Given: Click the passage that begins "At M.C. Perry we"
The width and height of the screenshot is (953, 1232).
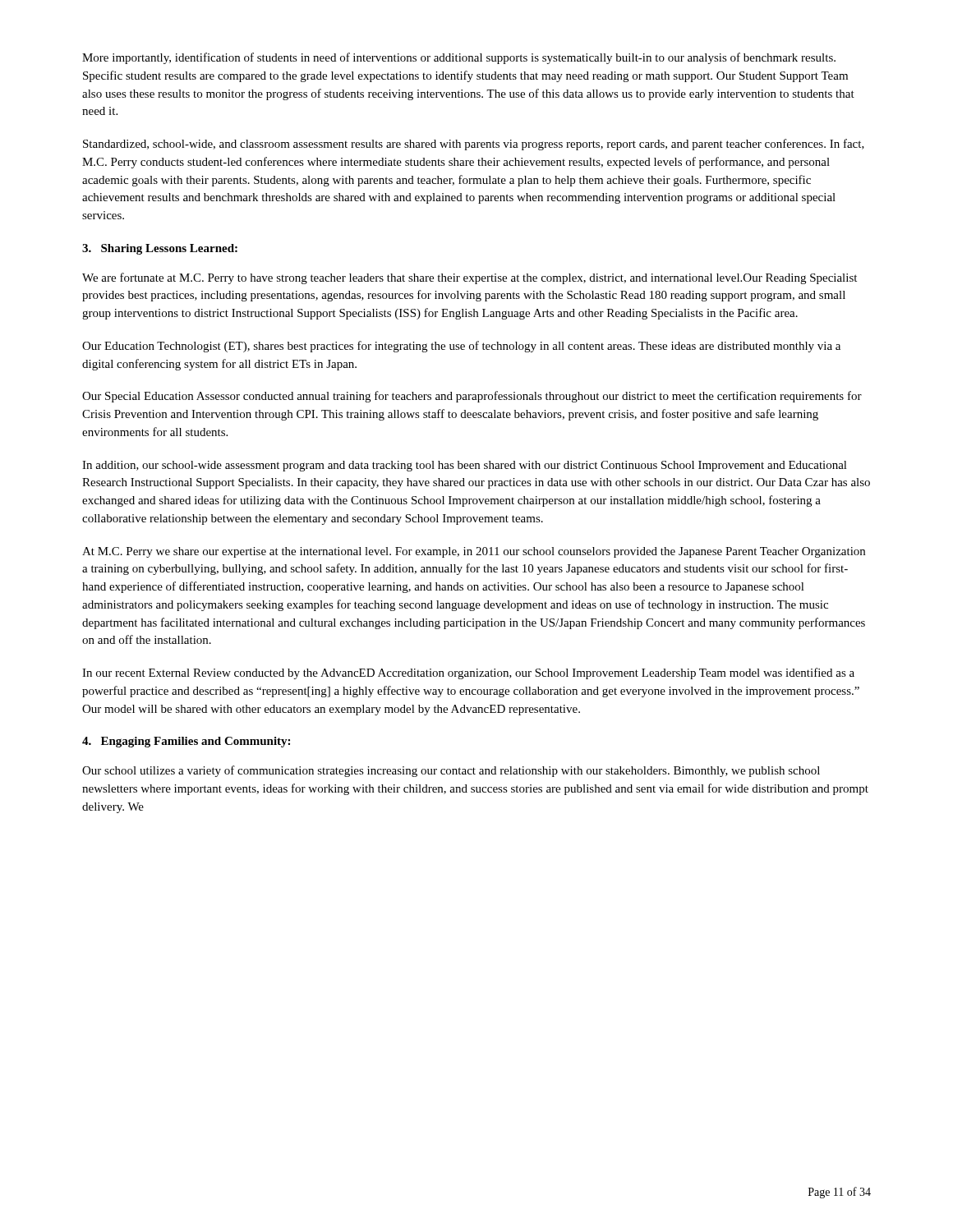Looking at the screenshot, I should tap(474, 595).
